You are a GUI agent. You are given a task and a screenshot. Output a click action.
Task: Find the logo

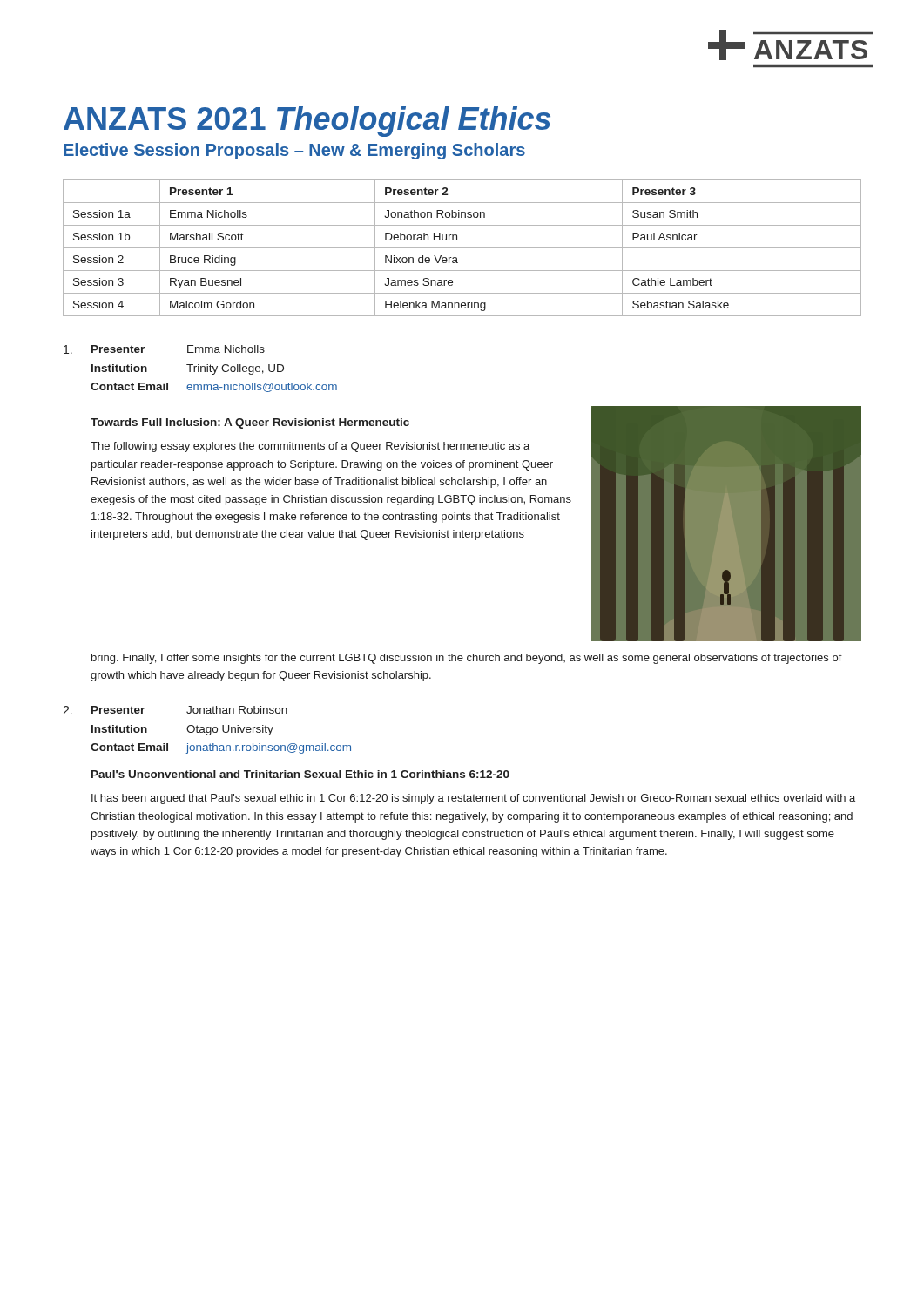[791, 52]
